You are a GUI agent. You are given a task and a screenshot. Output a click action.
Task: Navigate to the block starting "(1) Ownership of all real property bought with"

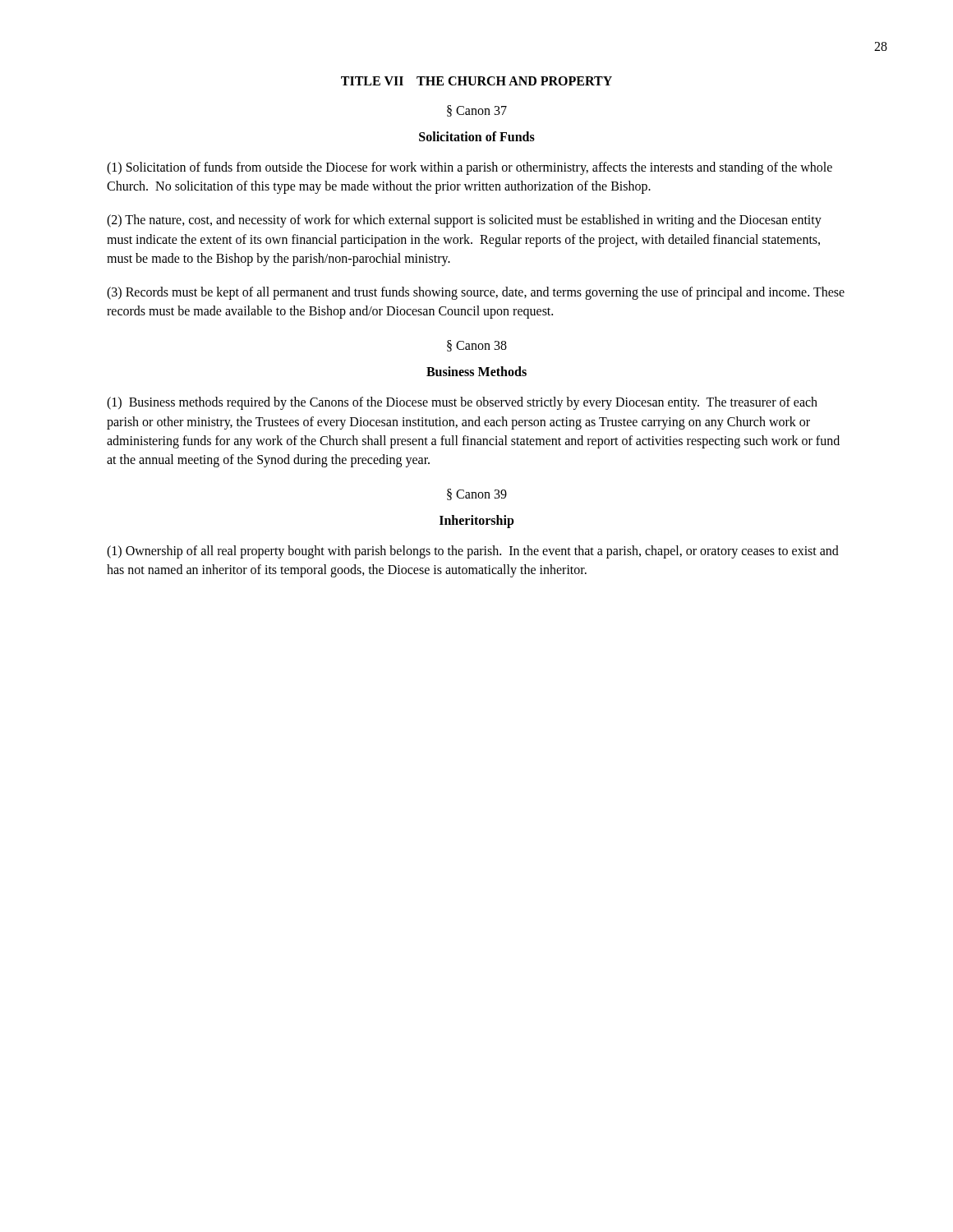pos(473,560)
